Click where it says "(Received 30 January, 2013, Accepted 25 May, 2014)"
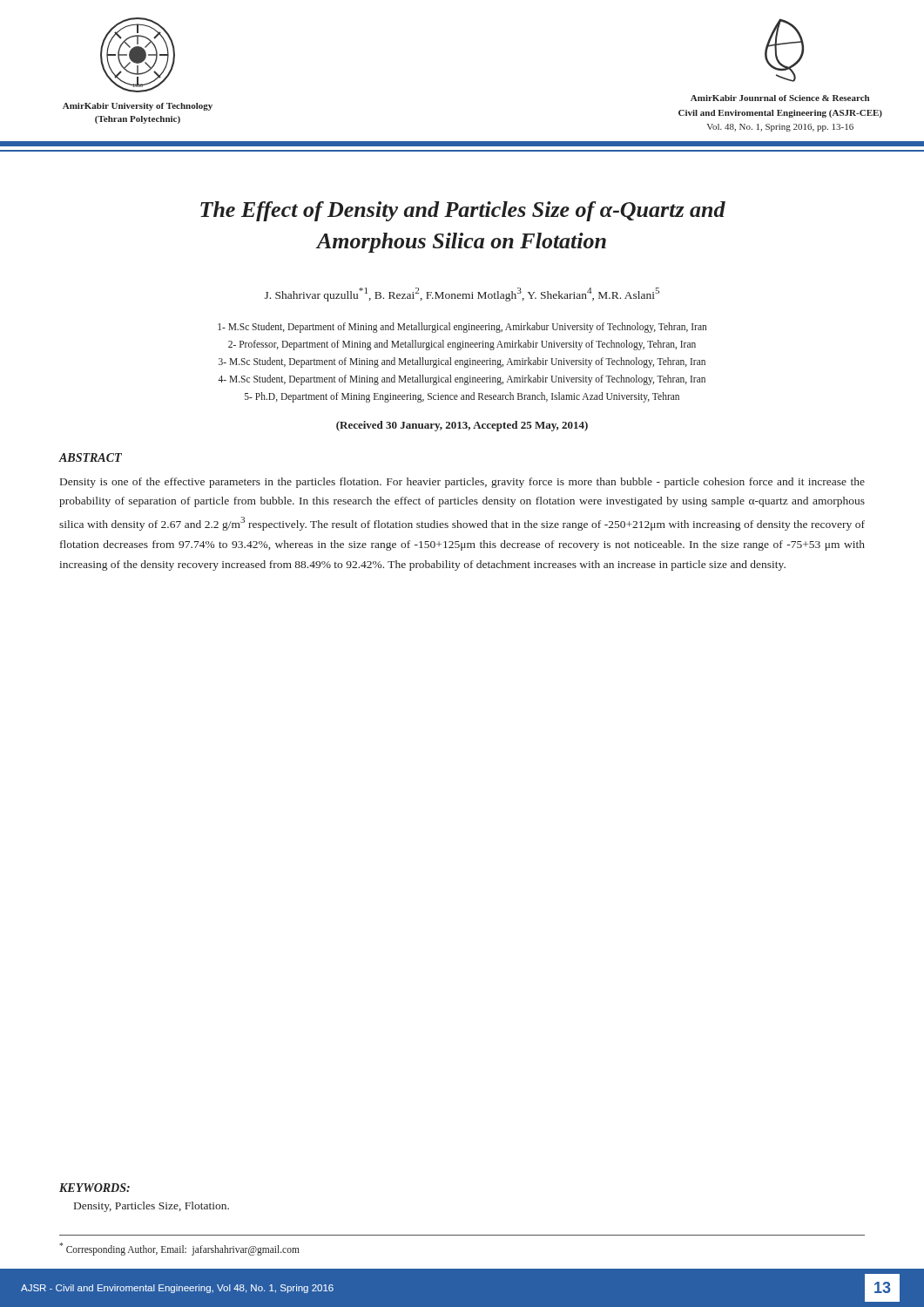The height and width of the screenshot is (1307, 924). 462,424
